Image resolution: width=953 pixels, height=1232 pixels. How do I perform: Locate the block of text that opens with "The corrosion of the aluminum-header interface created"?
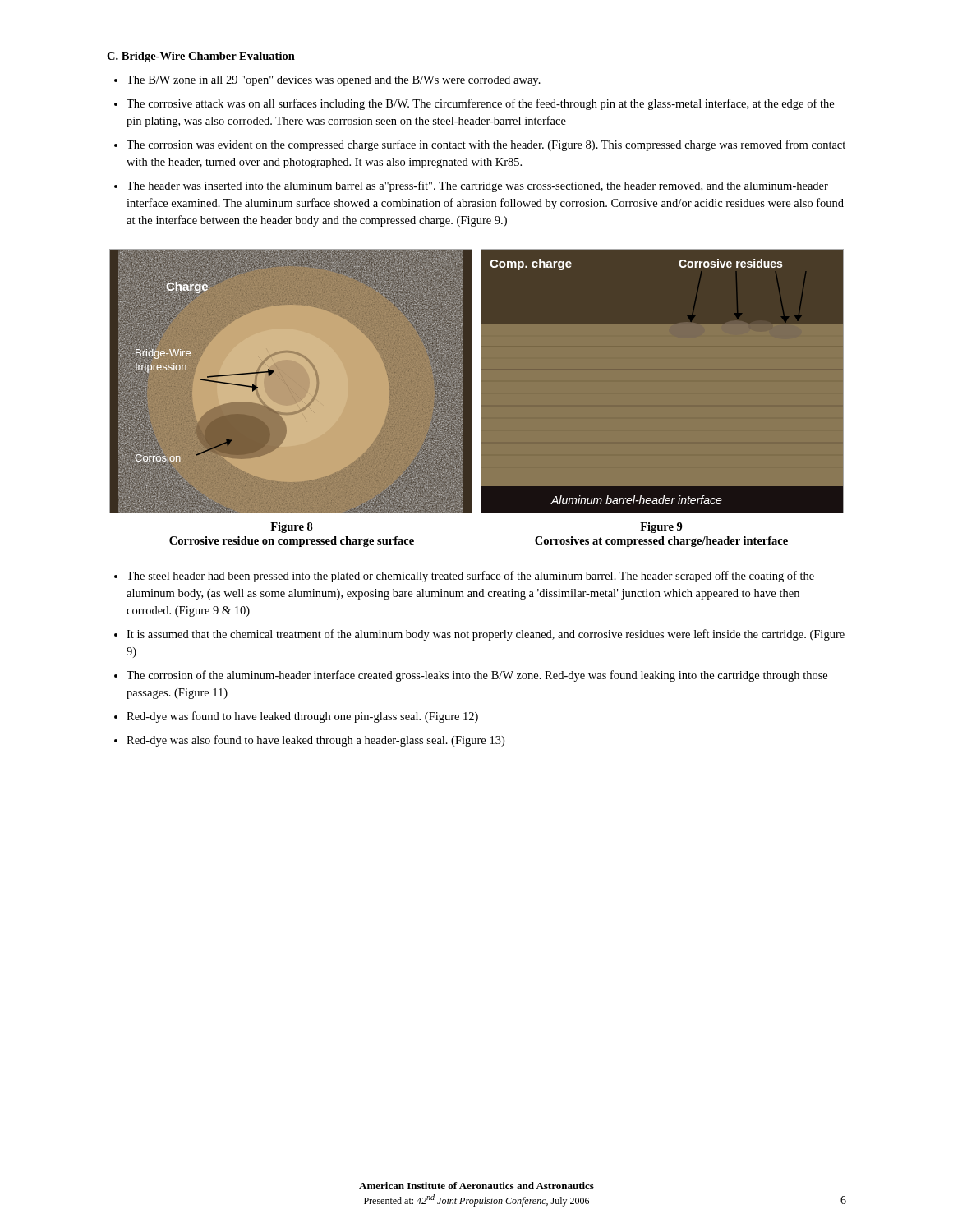[x=477, y=684]
